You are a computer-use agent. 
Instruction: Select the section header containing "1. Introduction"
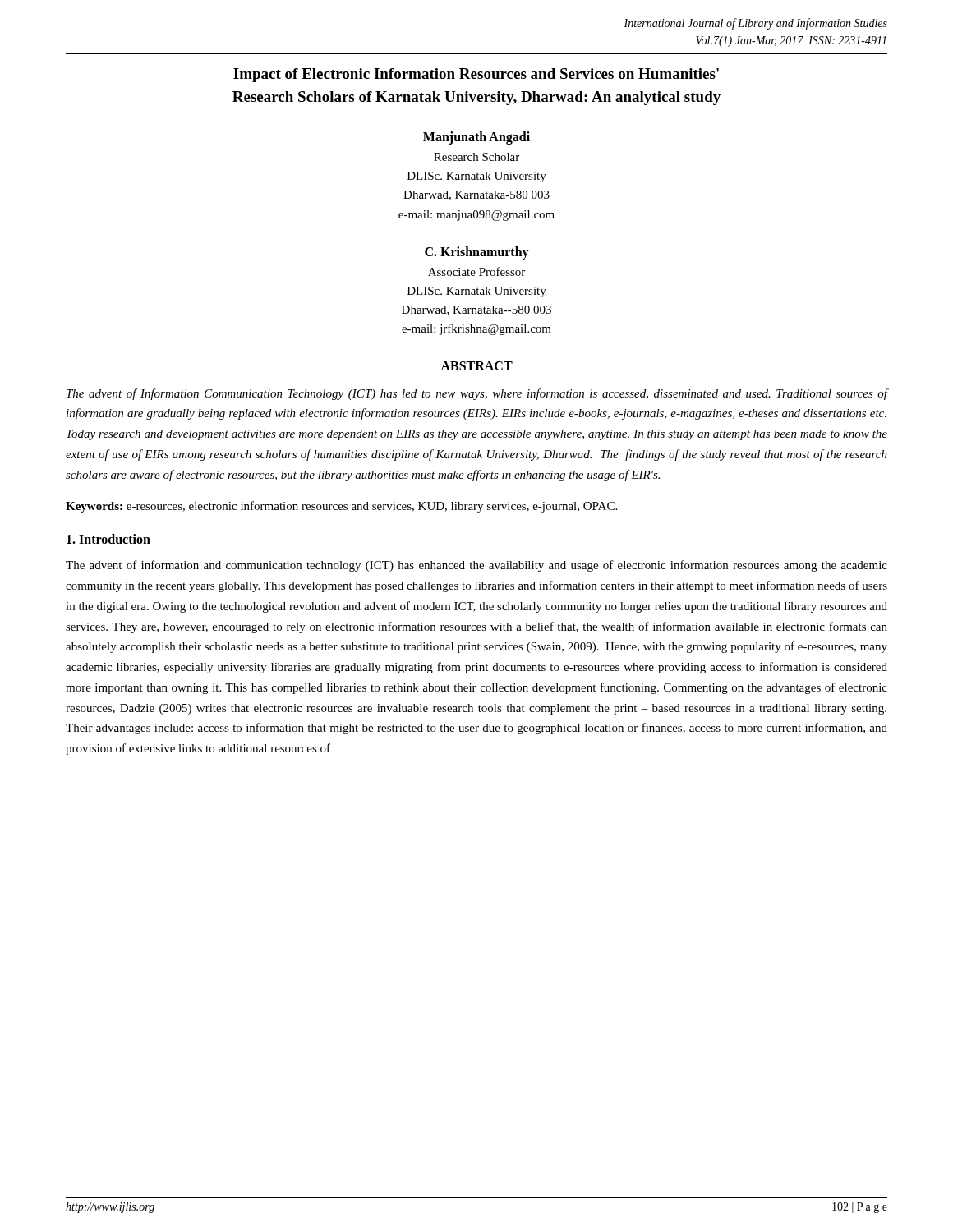108,540
